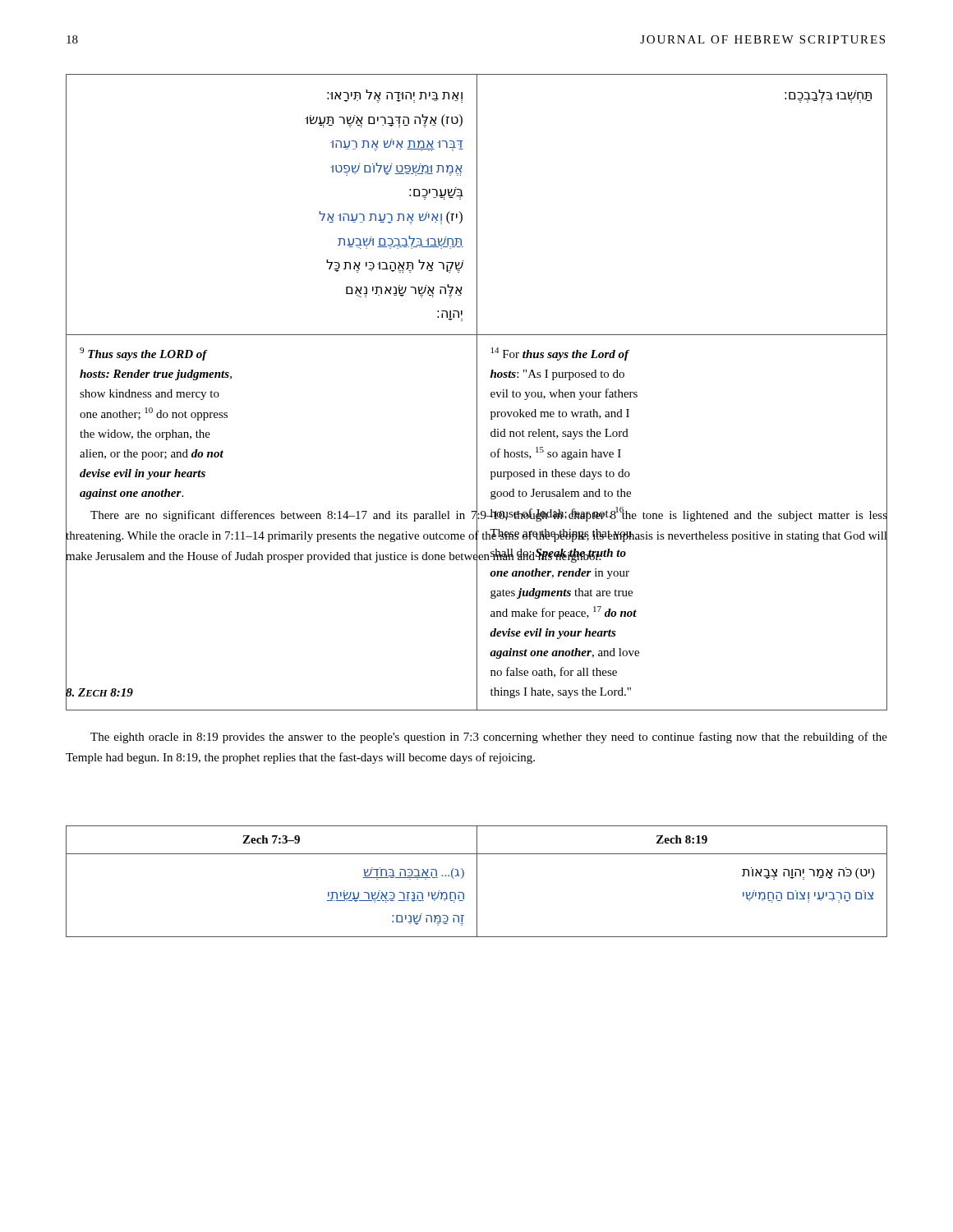Click the section header

click(x=99, y=692)
